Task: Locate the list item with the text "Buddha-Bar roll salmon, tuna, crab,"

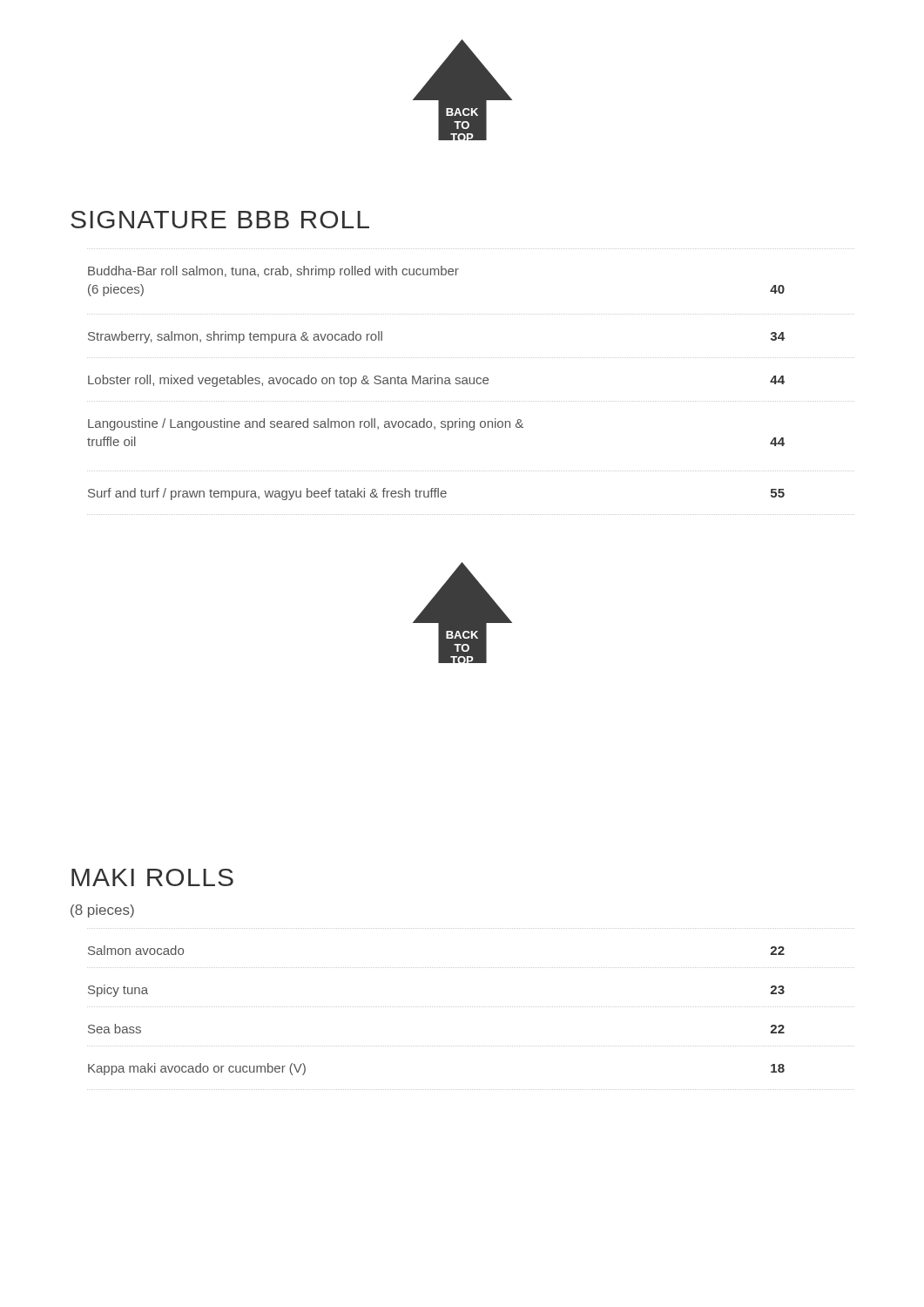Action: coord(436,281)
